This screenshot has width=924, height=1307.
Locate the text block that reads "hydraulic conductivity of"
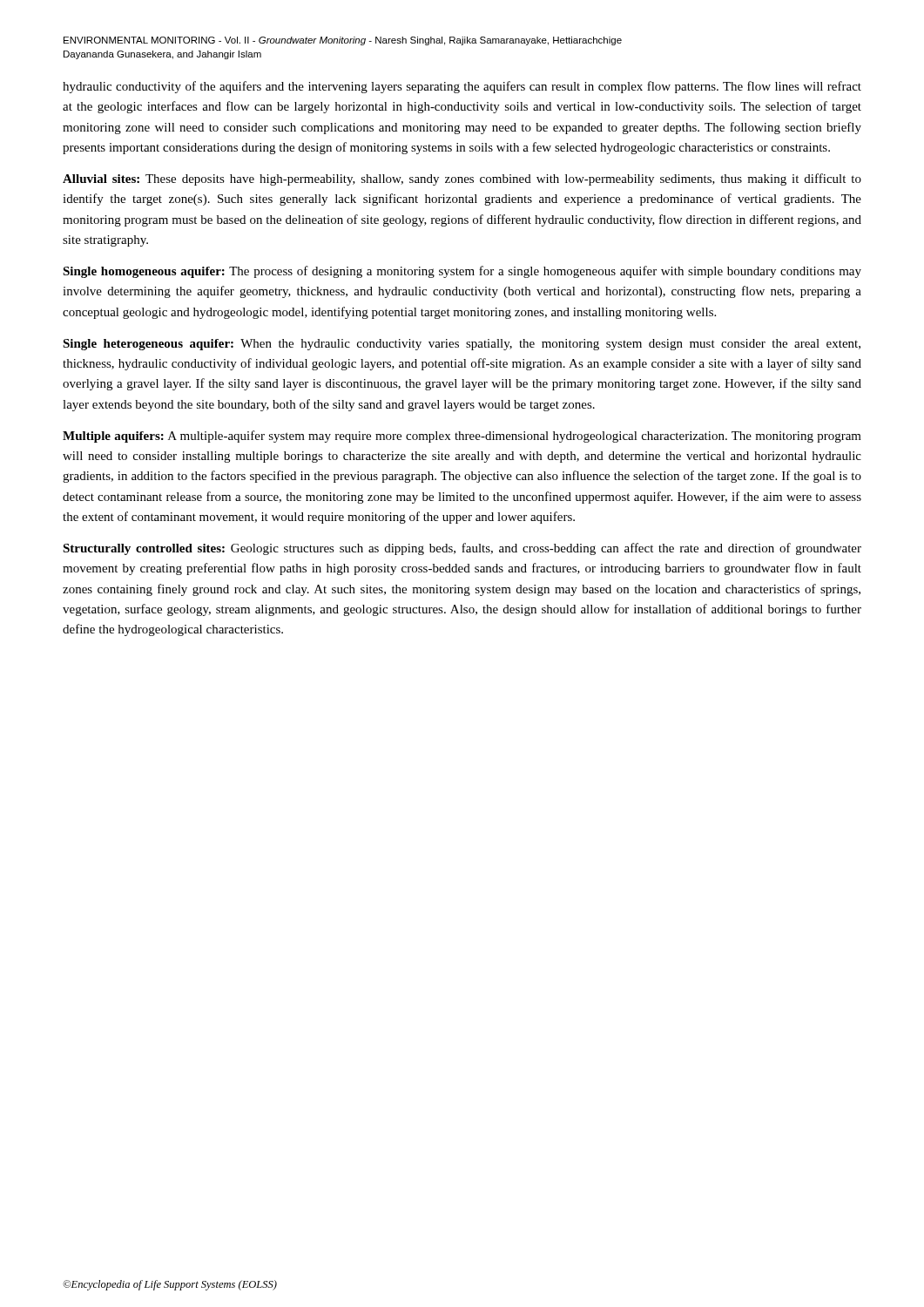(462, 117)
